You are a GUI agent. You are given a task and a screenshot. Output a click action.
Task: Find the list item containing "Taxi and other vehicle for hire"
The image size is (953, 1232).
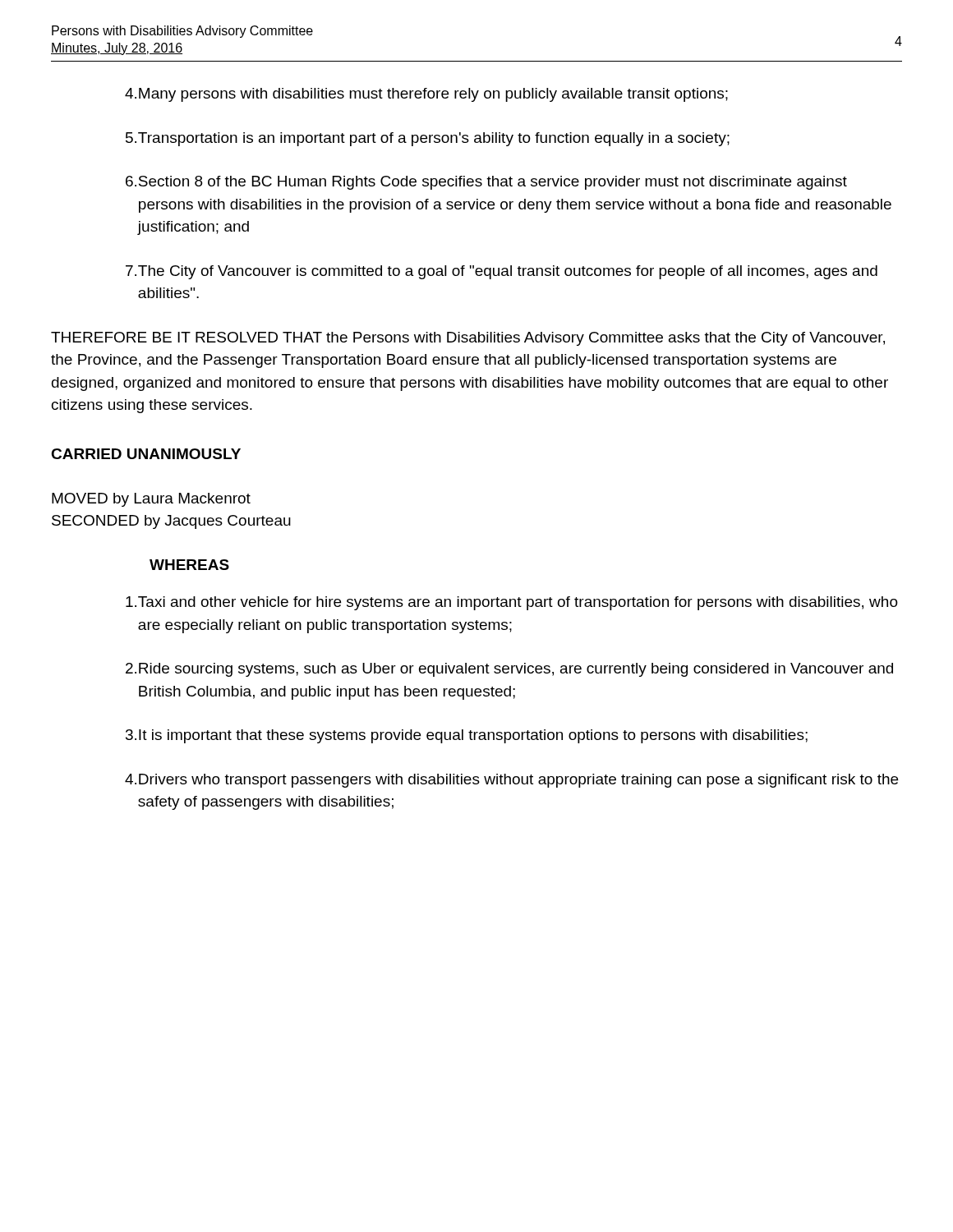click(476, 613)
